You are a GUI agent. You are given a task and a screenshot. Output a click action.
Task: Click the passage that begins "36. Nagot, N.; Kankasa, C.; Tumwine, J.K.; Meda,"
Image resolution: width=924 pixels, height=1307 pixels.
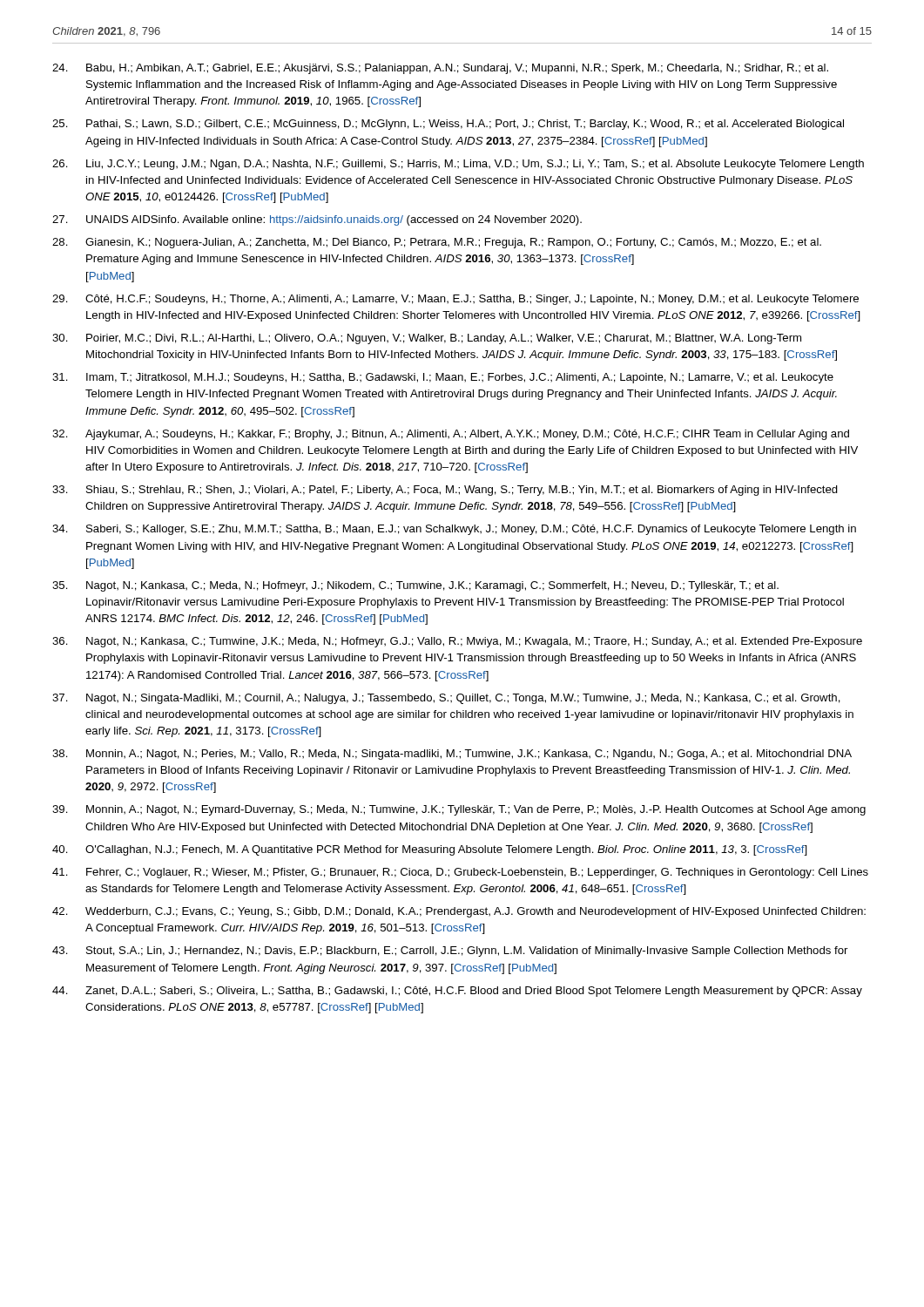point(462,658)
